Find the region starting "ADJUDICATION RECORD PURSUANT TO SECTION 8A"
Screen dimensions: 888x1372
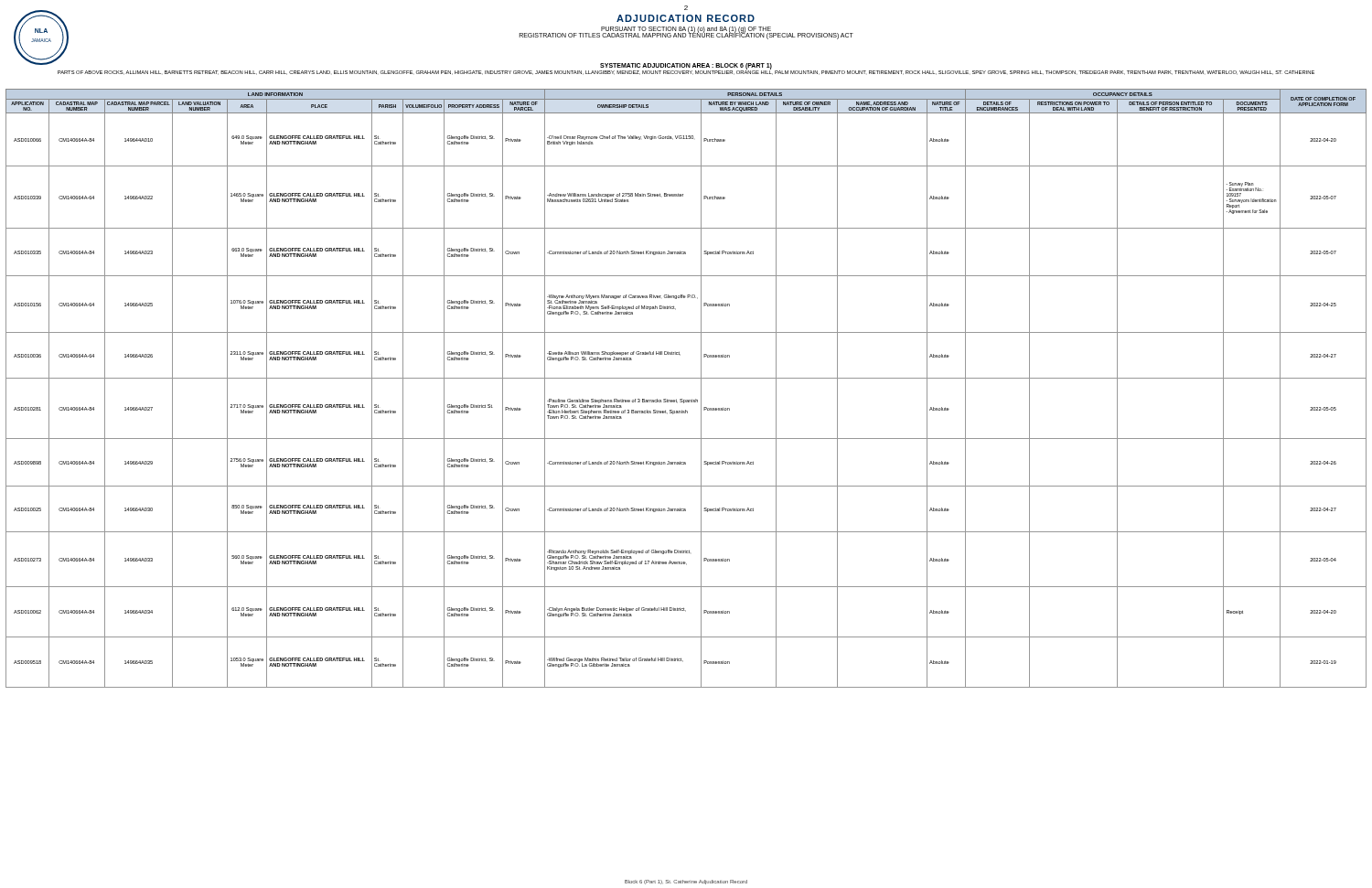tap(686, 26)
